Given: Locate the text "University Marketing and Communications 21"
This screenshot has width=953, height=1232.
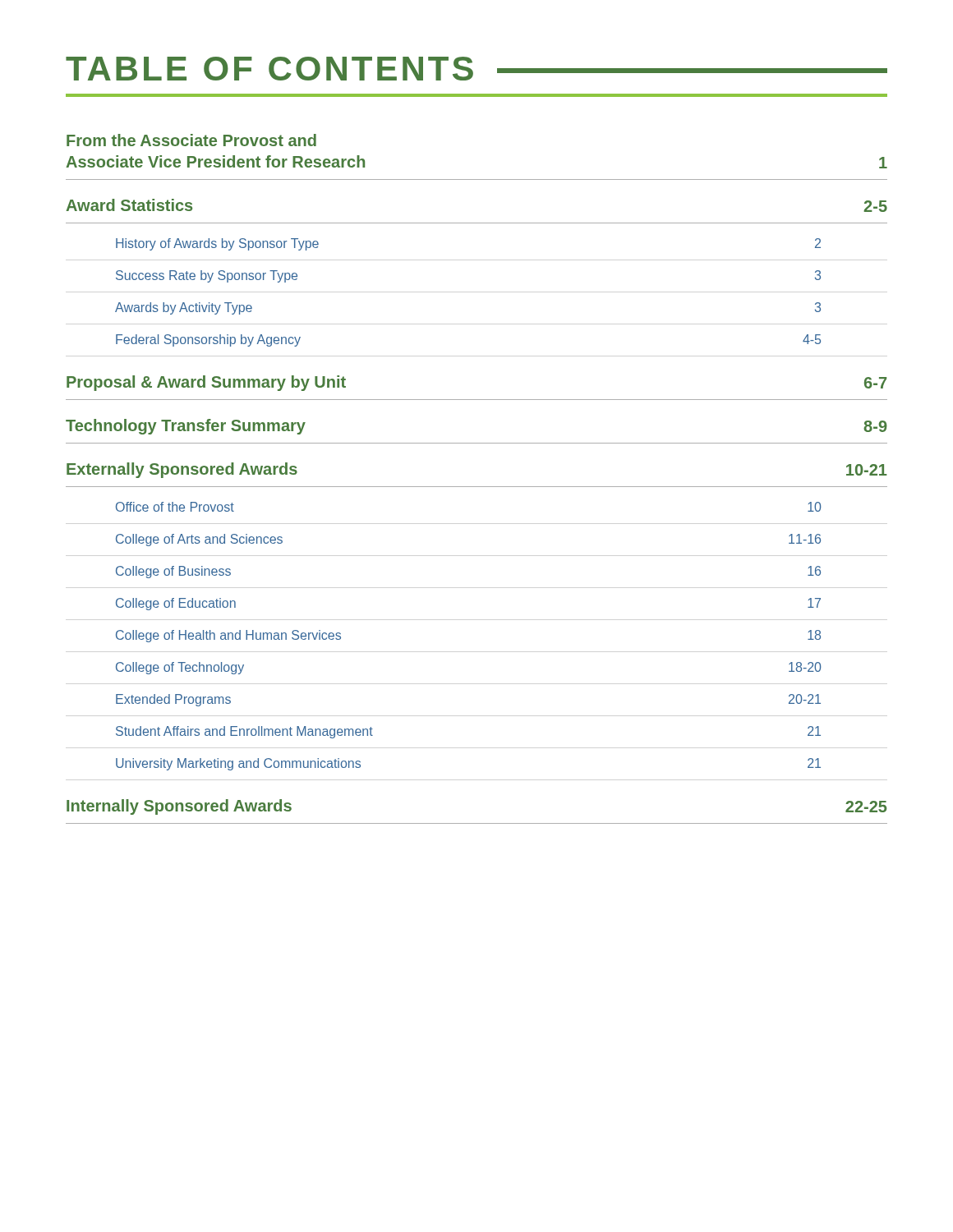Looking at the screenshot, I should coord(244,764).
